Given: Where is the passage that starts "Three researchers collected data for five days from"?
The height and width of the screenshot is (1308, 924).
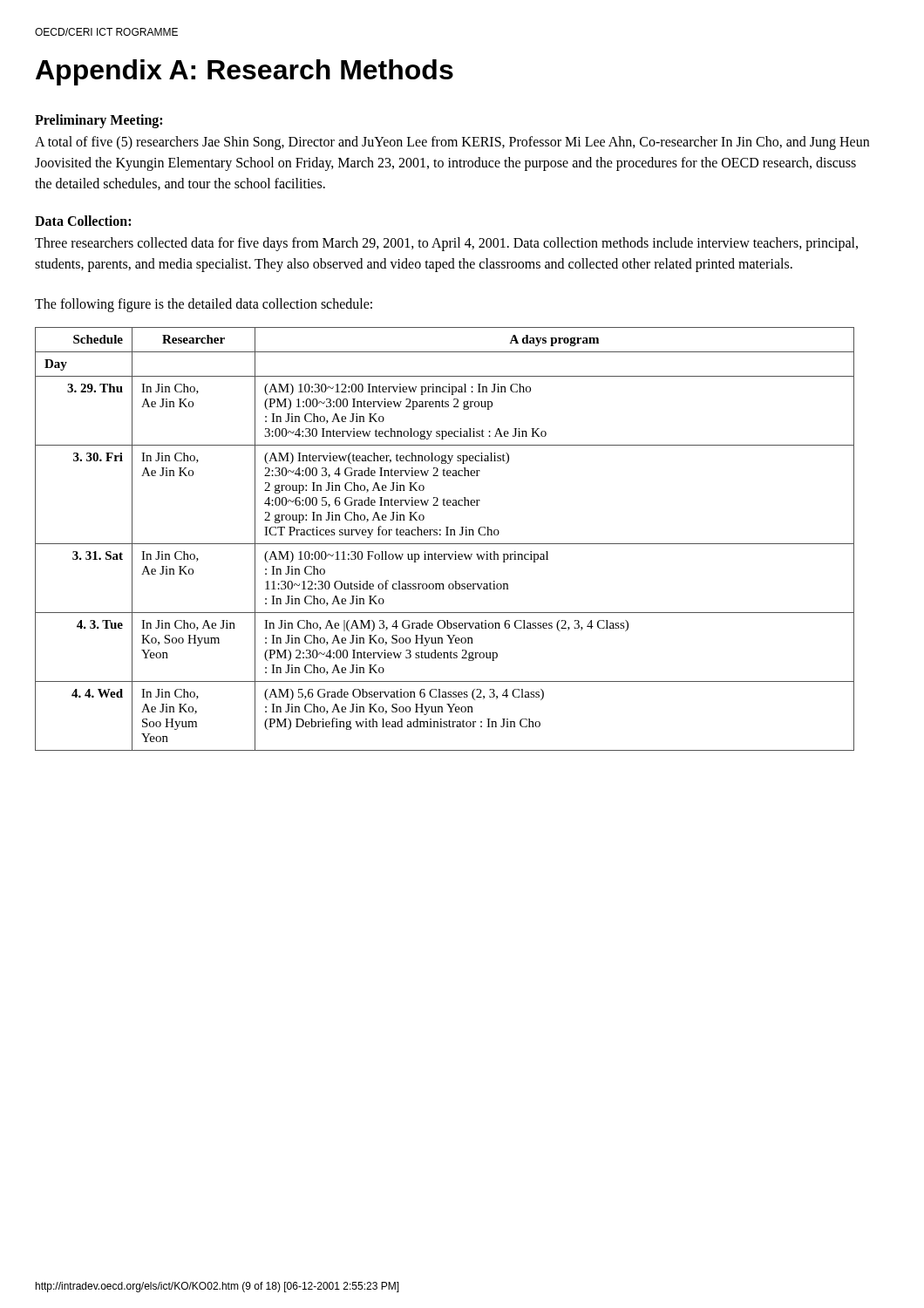Looking at the screenshot, I should tap(447, 253).
